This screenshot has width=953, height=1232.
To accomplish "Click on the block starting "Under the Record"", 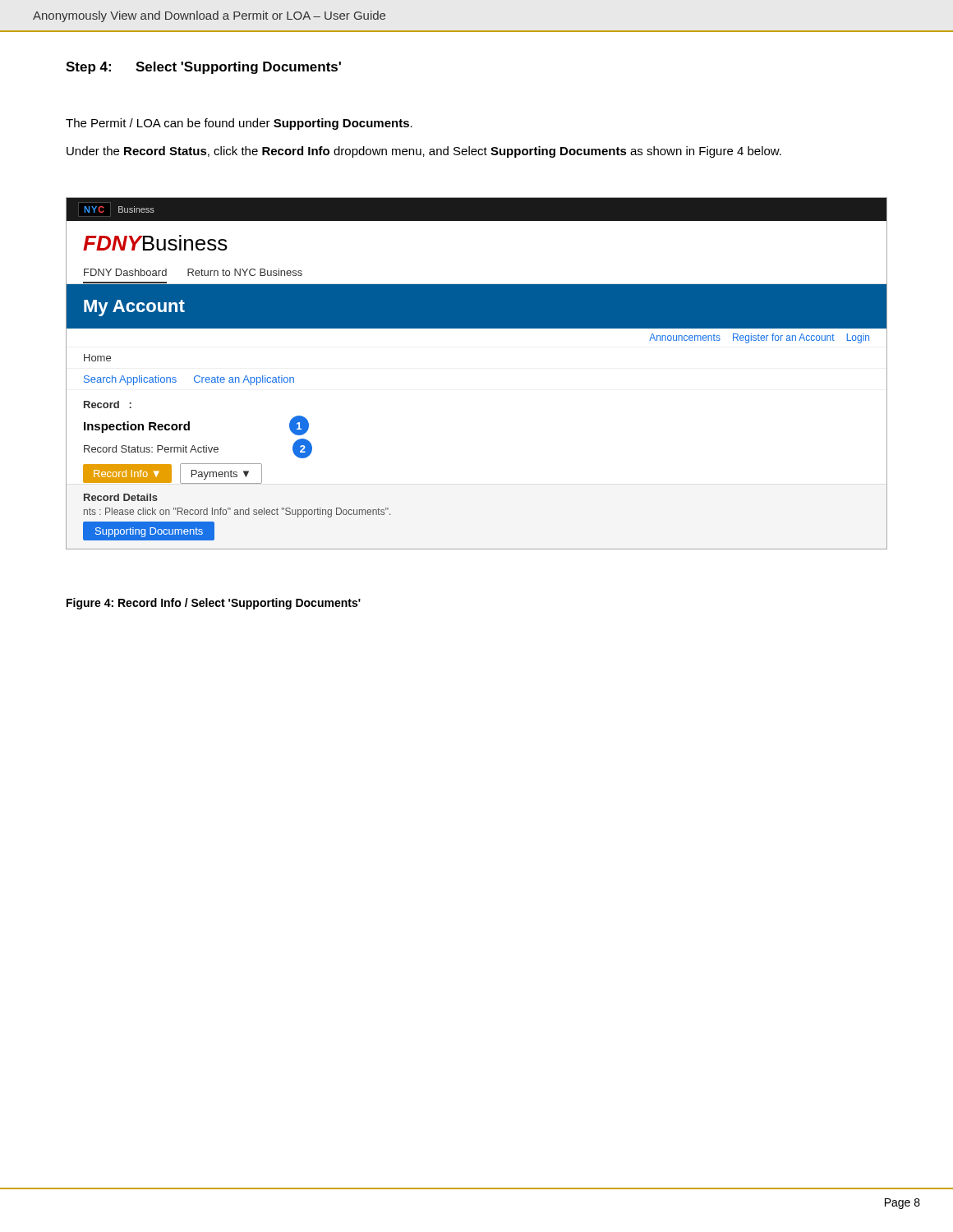I will coord(424,151).
